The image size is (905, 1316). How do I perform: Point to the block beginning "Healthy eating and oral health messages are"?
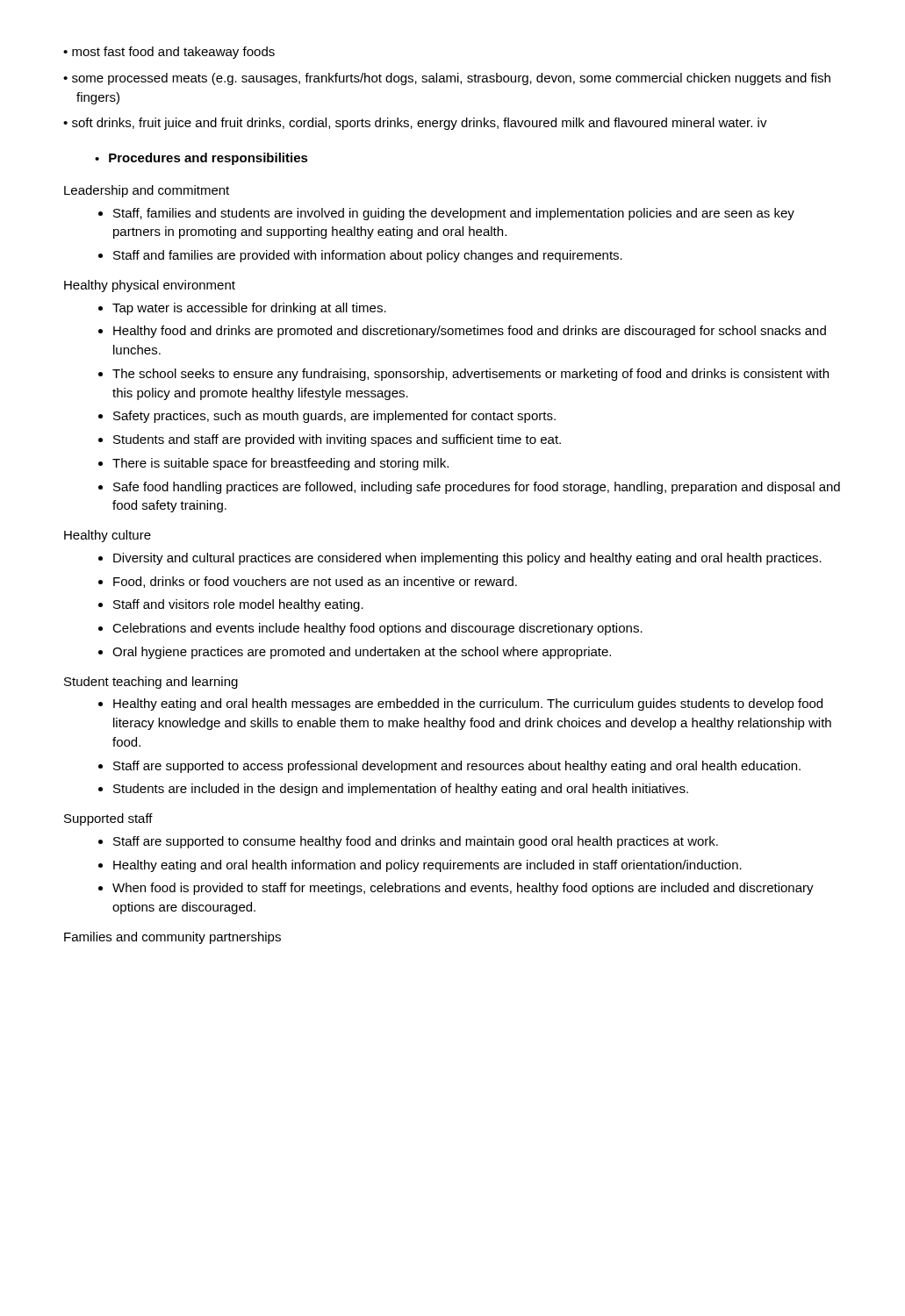[468, 704]
